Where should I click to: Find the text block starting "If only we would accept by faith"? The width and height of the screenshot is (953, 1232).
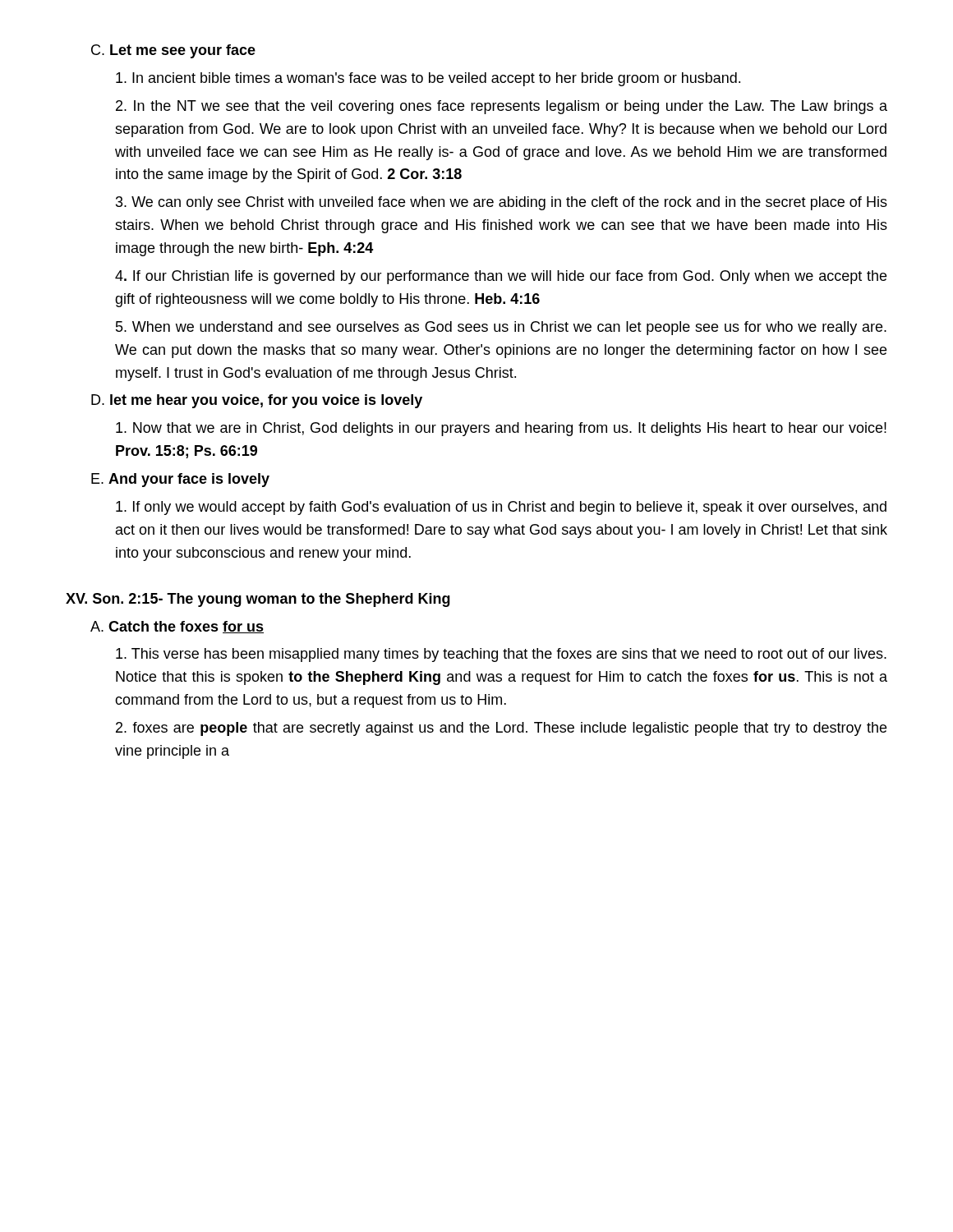pyautogui.click(x=501, y=530)
